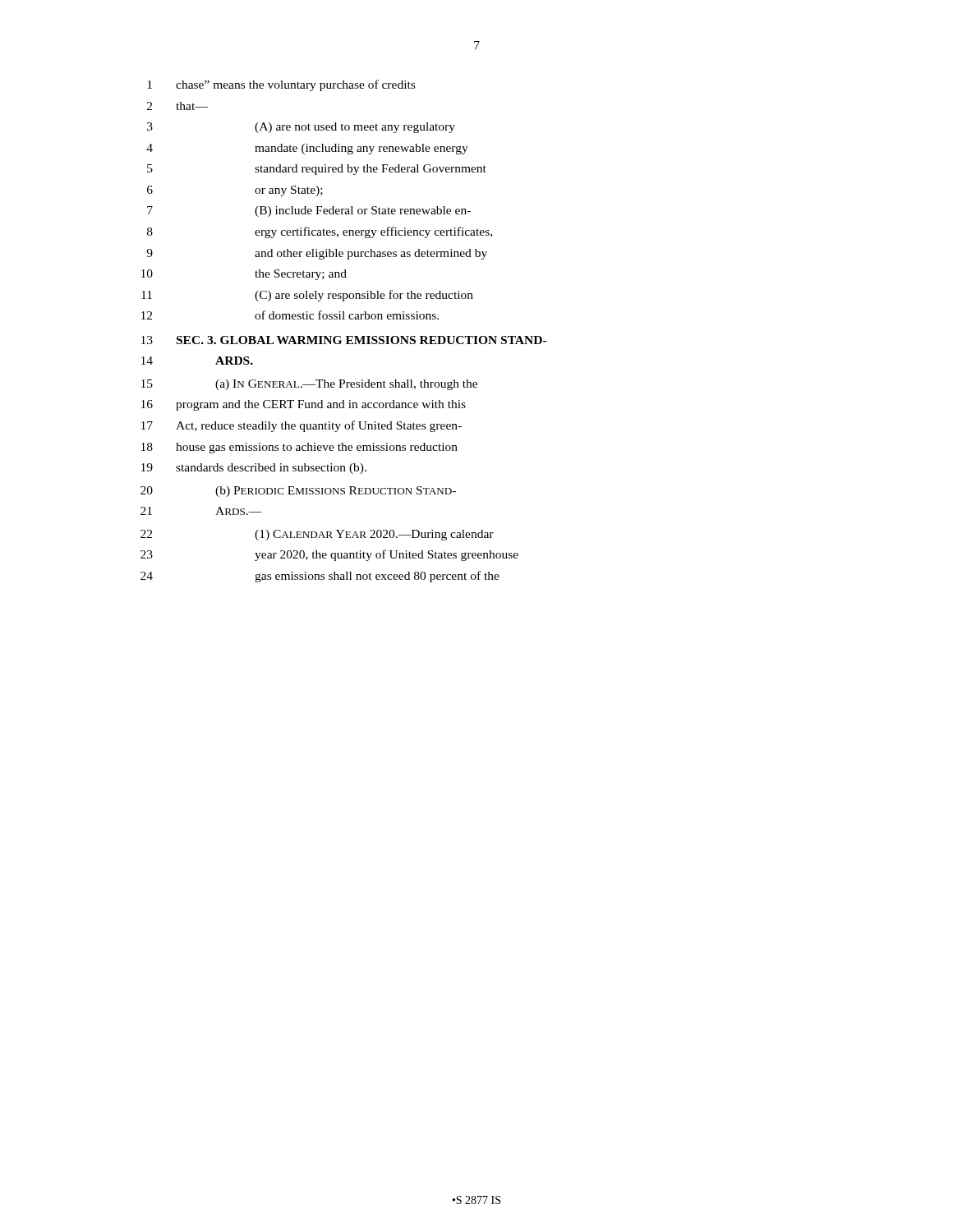953x1232 pixels.
Task: Find the list item containing "9 and other eligible purchases as determined"
Action: coord(488,252)
